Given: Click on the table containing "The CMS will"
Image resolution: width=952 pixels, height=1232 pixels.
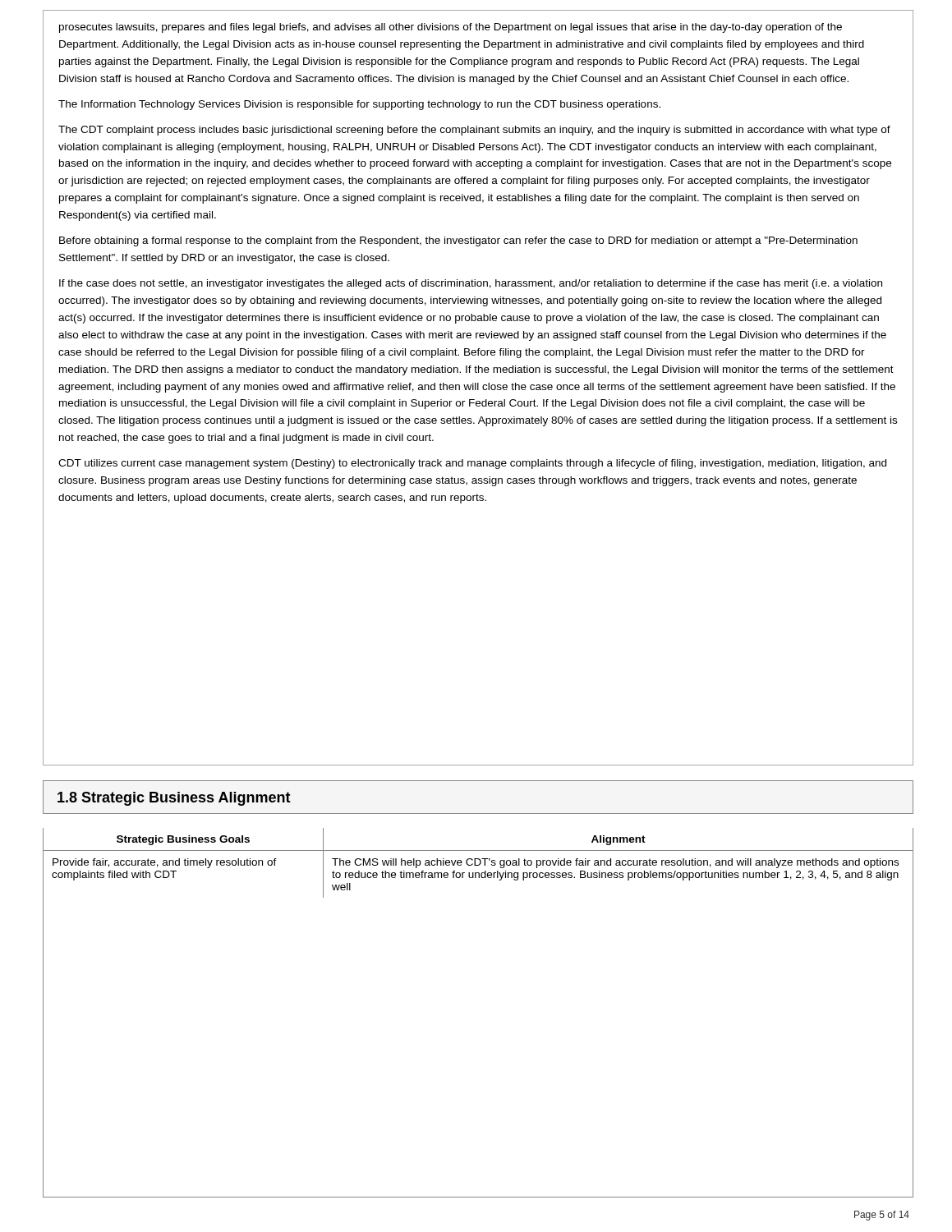Looking at the screenshot, I should 478,863.
